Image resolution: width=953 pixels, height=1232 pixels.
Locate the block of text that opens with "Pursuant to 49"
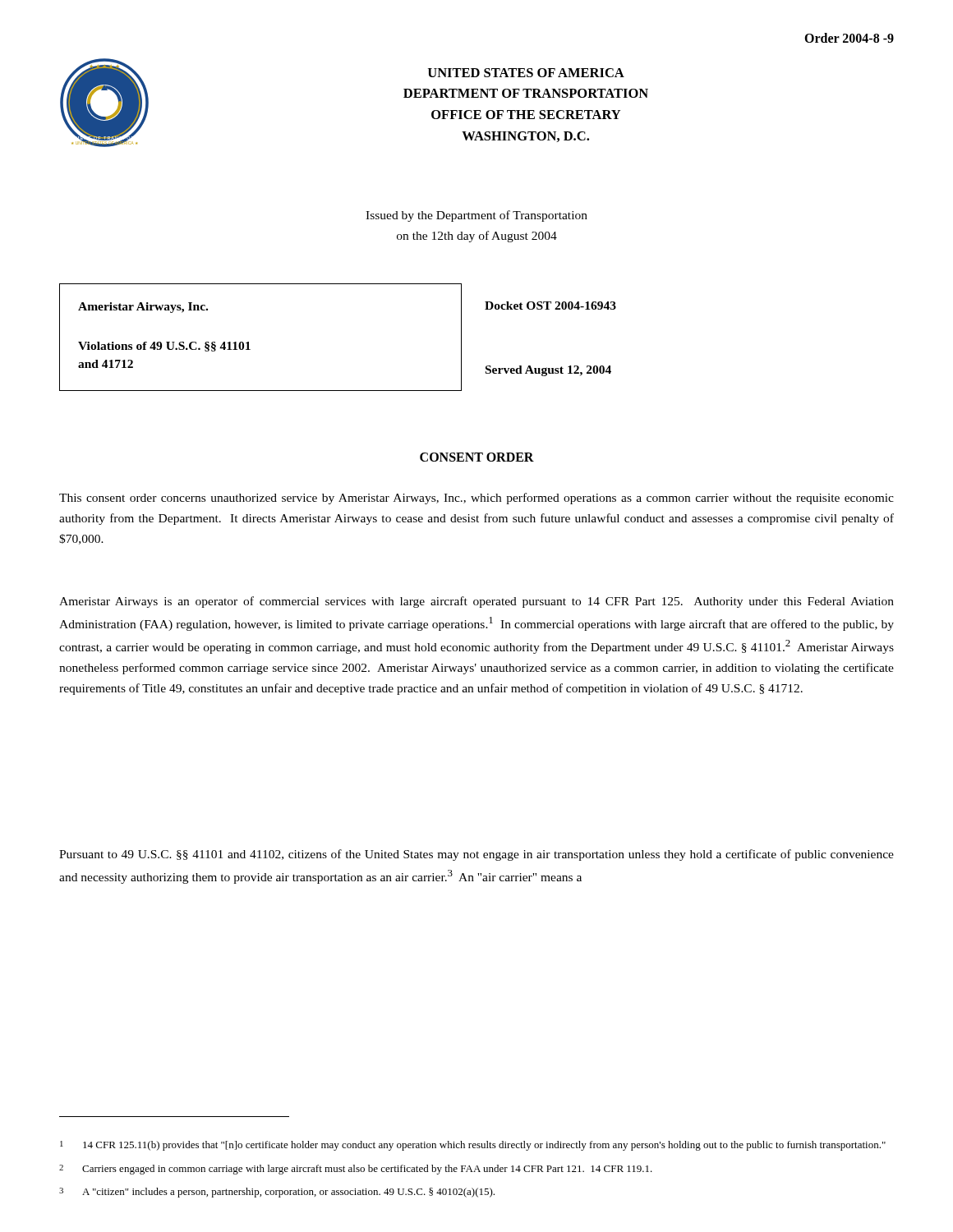click(x=476, y=865)
